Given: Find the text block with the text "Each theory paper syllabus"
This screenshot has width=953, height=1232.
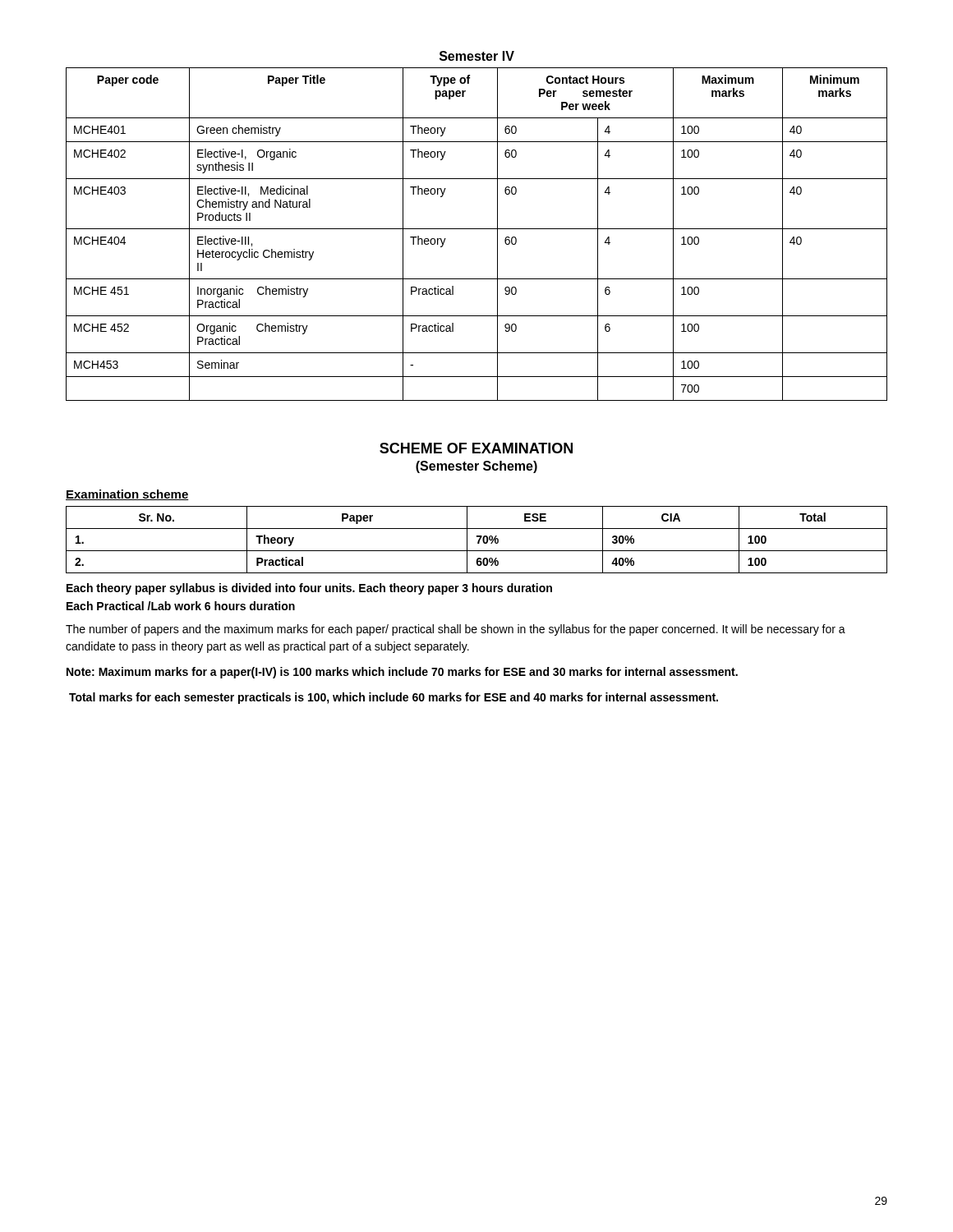Looking at the screenshot, I should pos(309,588).
